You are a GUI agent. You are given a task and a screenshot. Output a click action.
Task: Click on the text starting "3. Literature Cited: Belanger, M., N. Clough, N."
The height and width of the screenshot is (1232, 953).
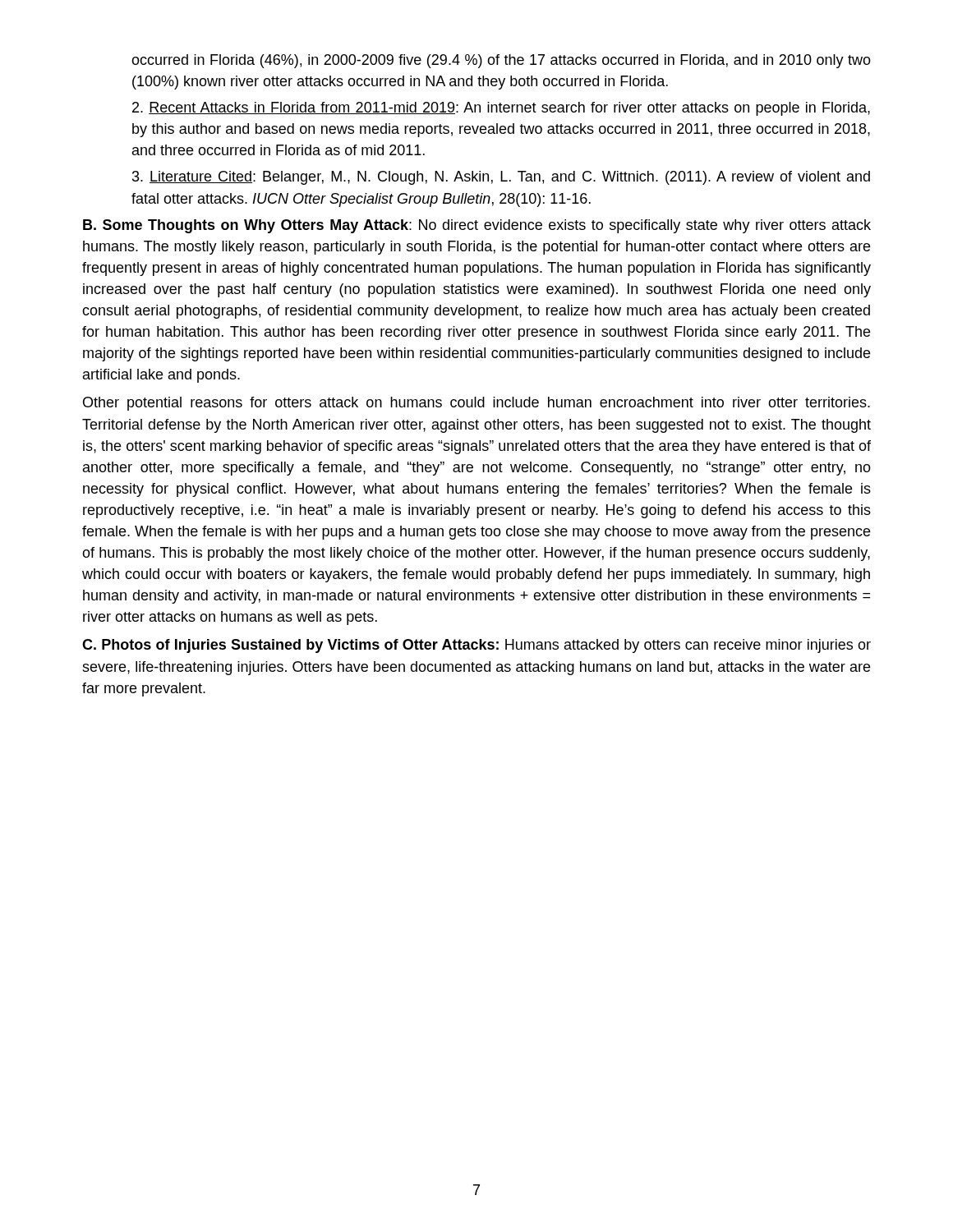click(501, 188)
